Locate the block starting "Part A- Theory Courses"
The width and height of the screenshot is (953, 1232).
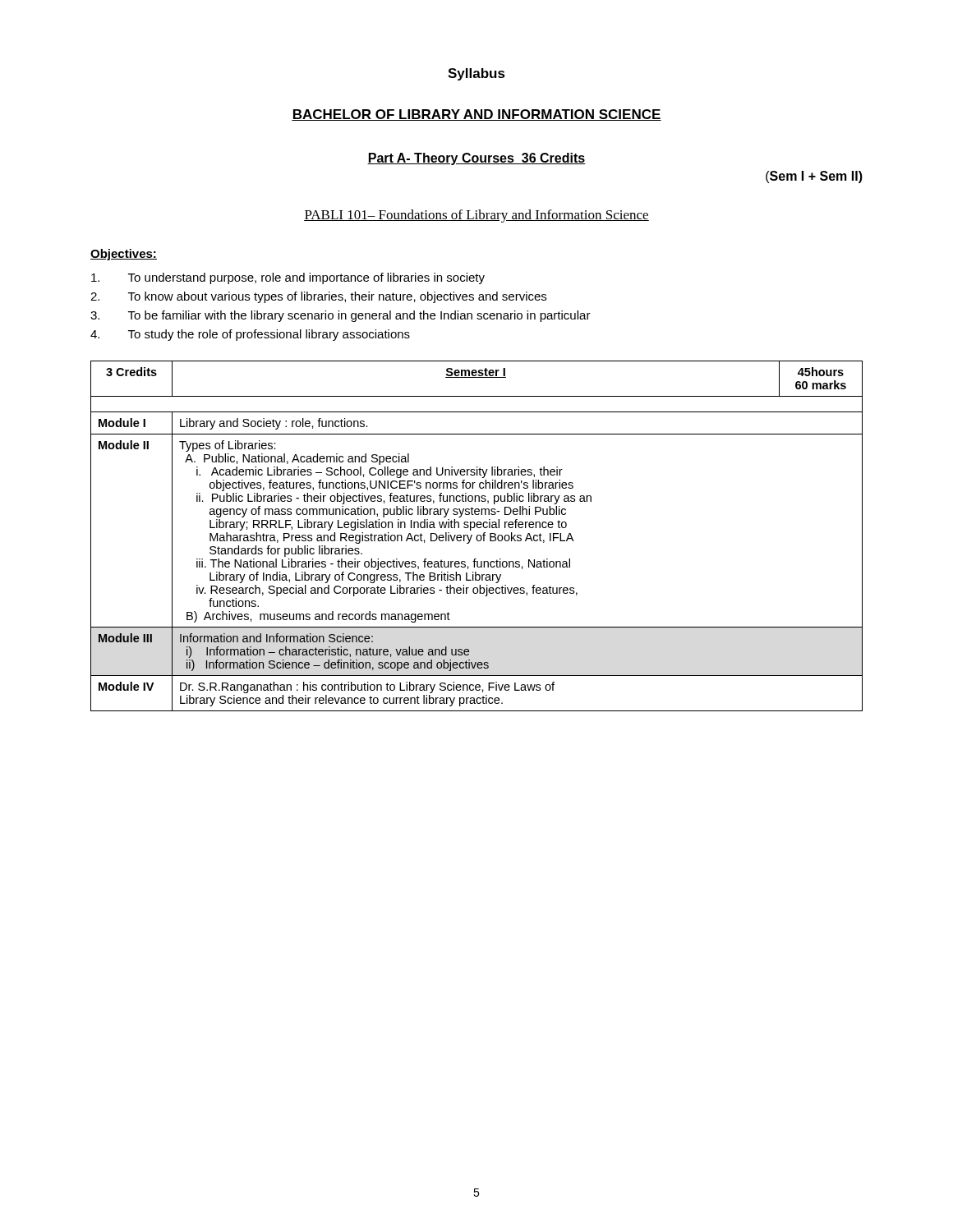click(x=476, y=158)
